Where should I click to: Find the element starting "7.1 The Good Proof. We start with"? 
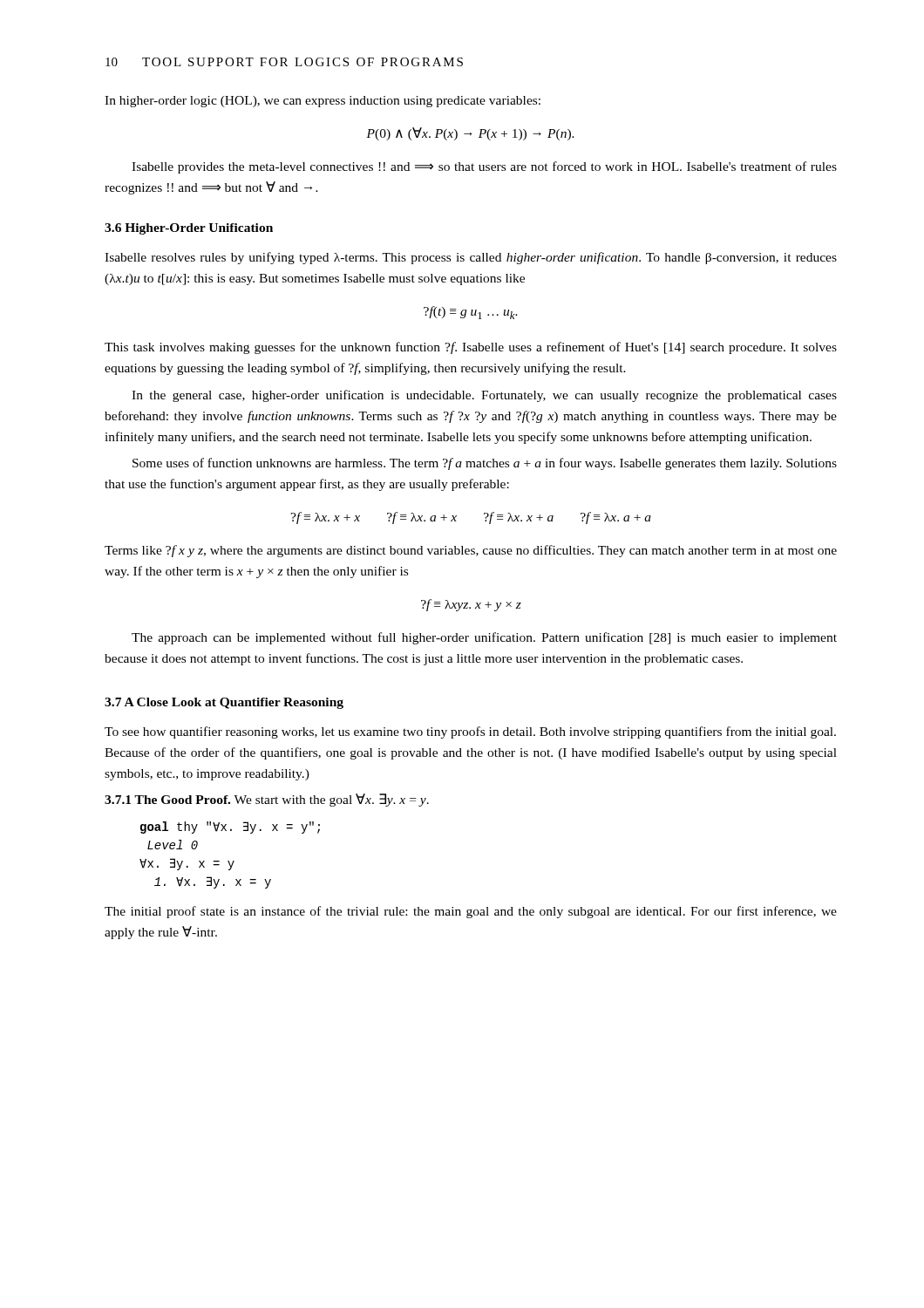click(267, 800)
